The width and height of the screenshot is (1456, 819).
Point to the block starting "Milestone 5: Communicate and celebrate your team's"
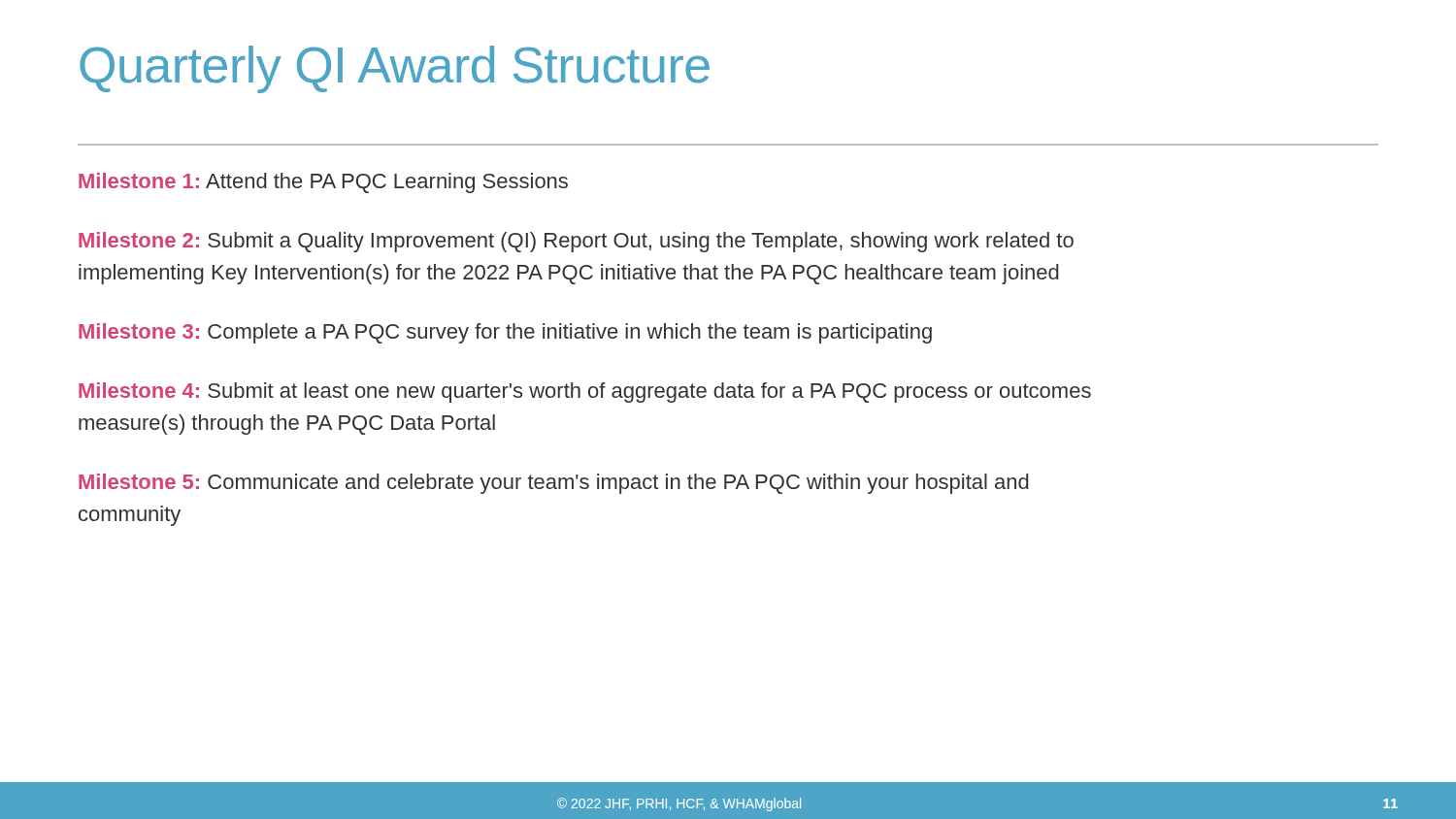[x=554, y=498]
